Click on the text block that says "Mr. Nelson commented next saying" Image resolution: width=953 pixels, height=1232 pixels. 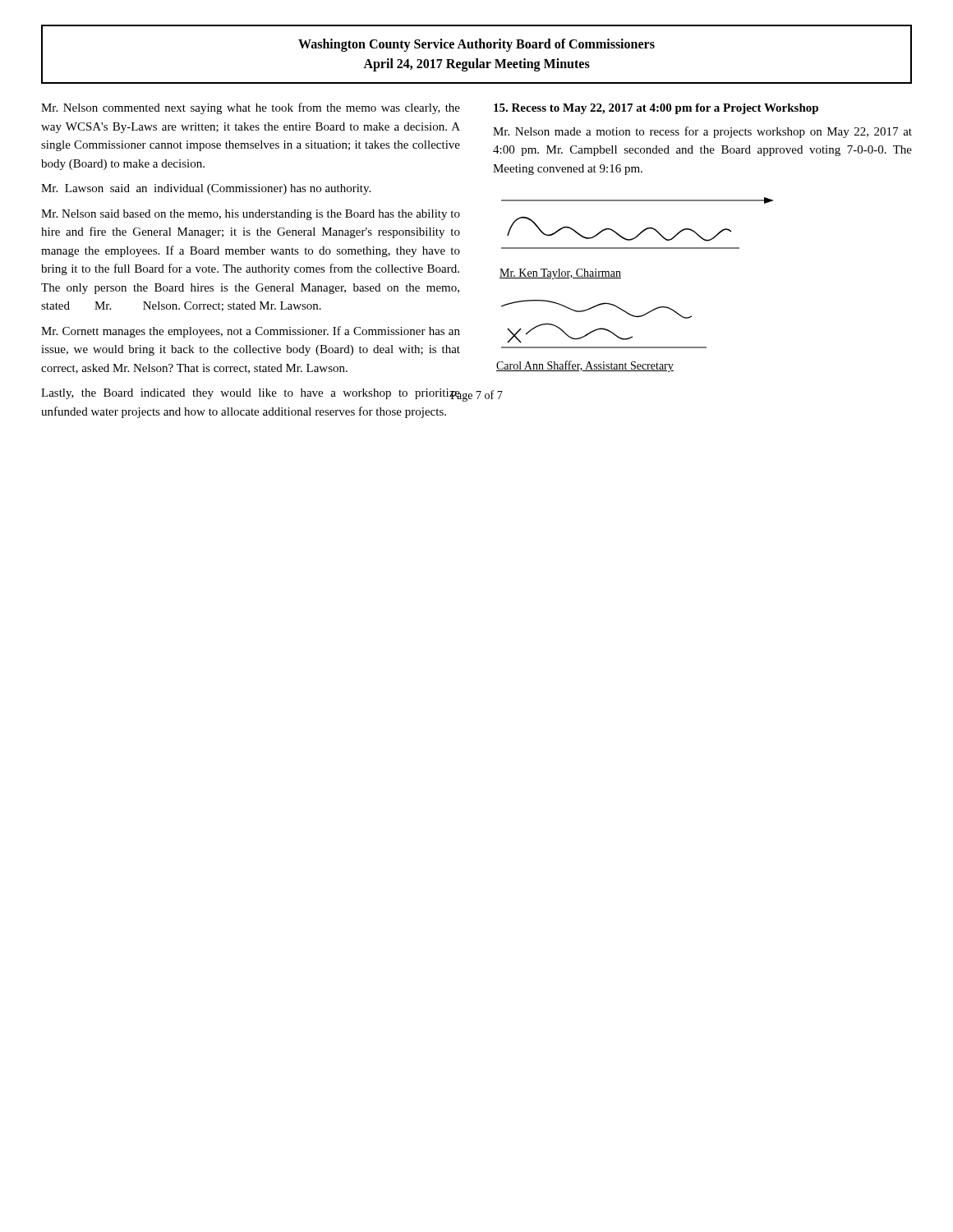(251, 260)
